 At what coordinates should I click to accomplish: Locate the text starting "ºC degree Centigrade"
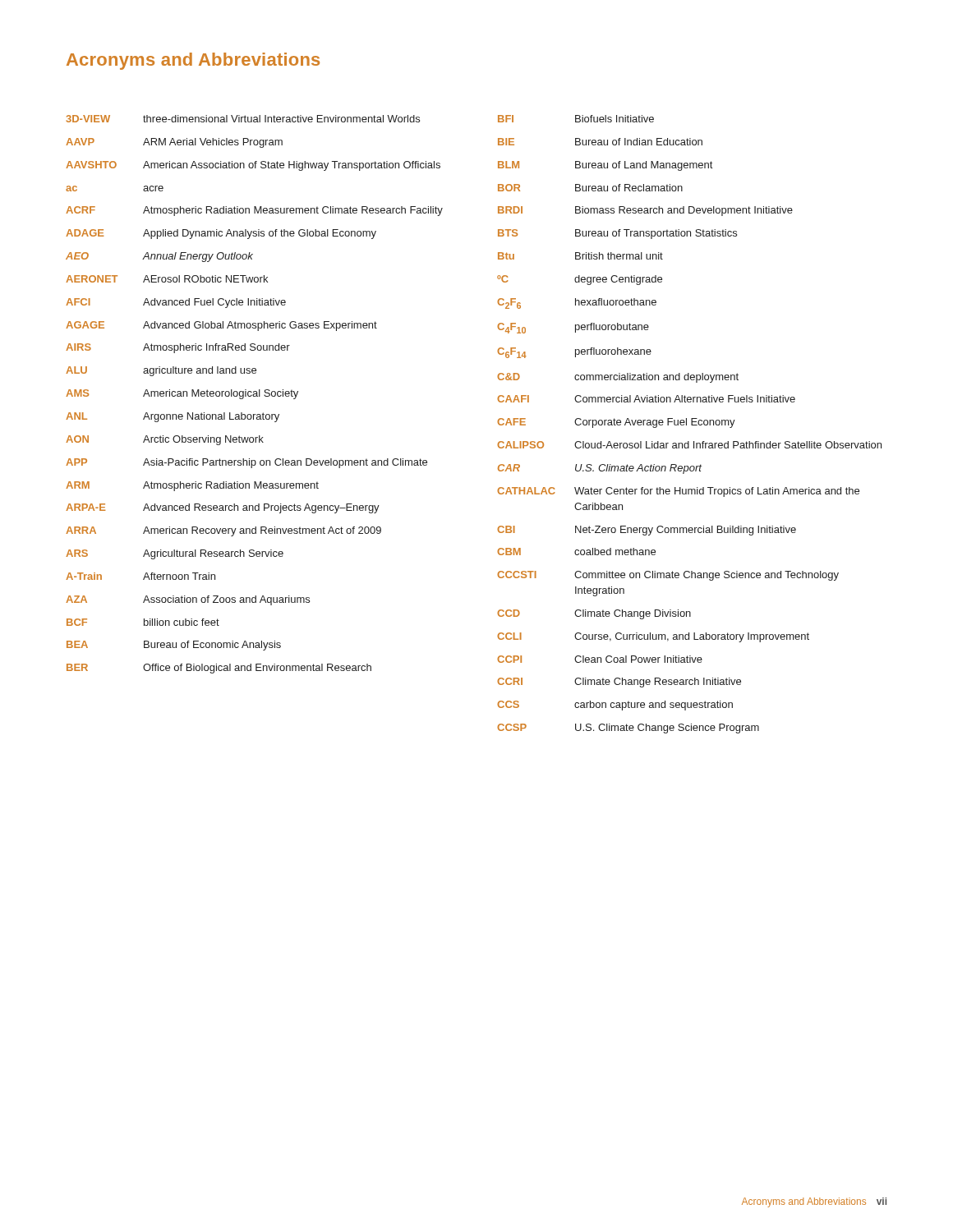pyautogui.click(x=580, y=280)
